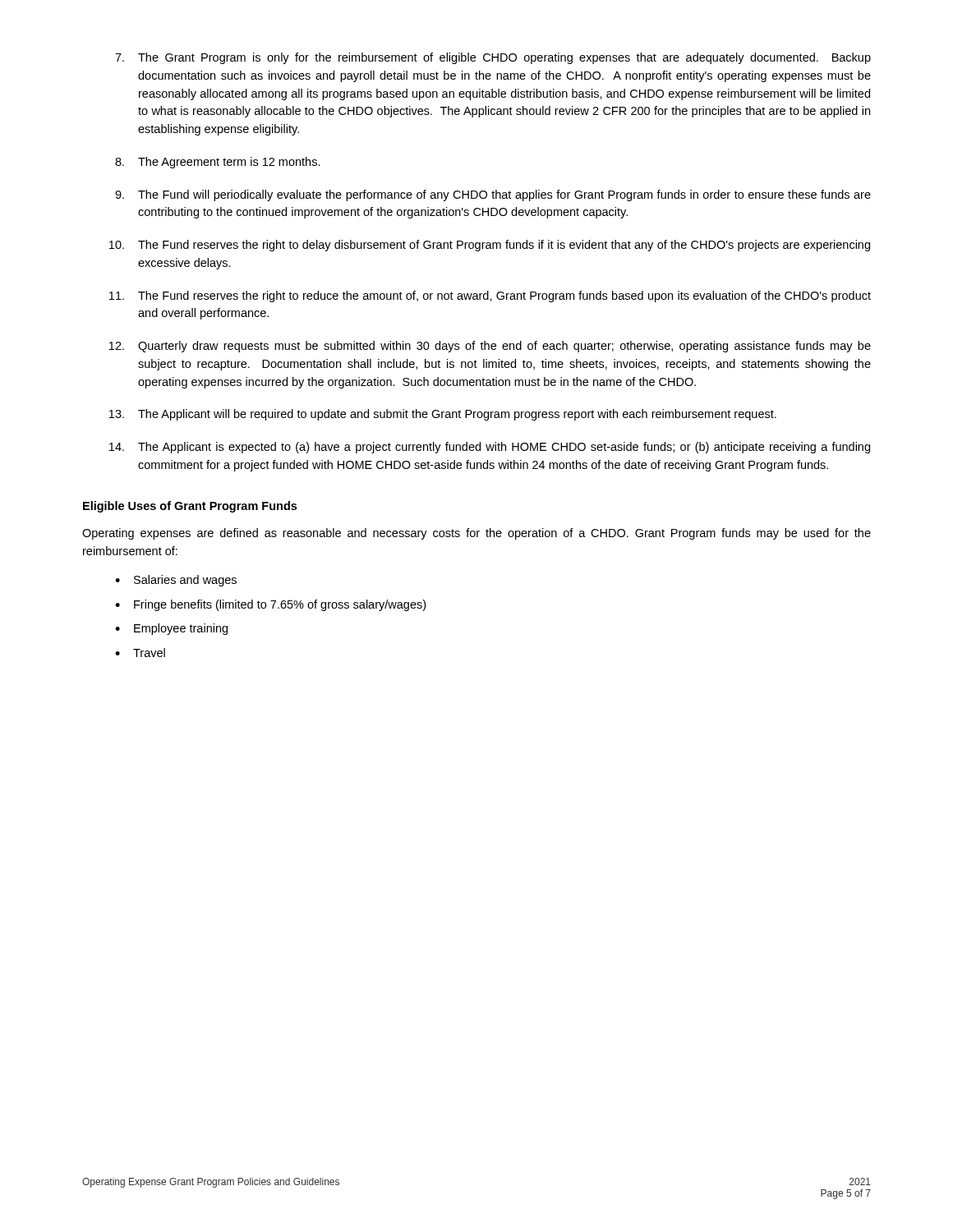Screen dimensions: 1232x953
Task: Find the passage starting "• Employee training"
Action: tap(172, 630)
